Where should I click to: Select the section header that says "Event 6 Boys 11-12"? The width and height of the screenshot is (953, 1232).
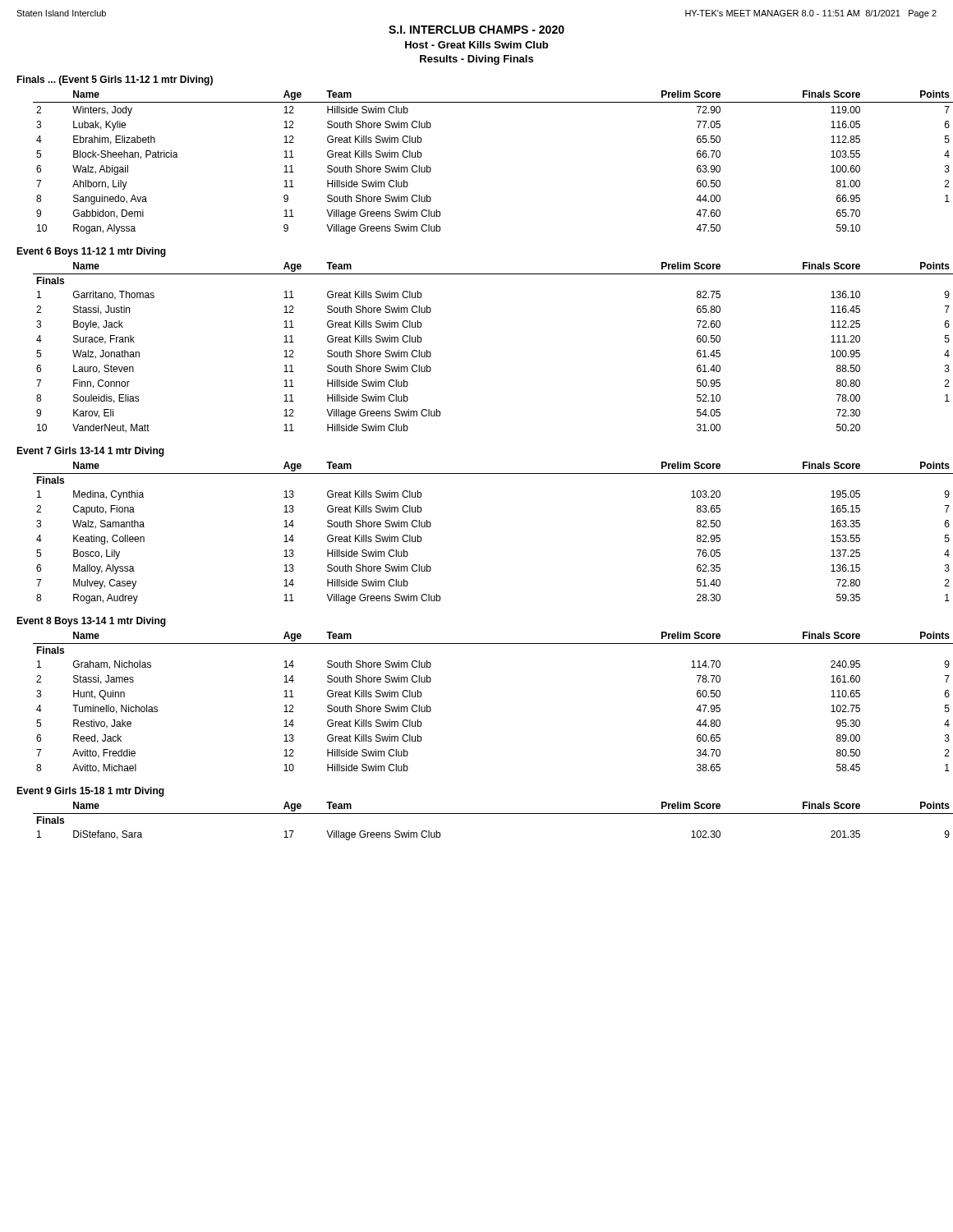tap(91, 251)
